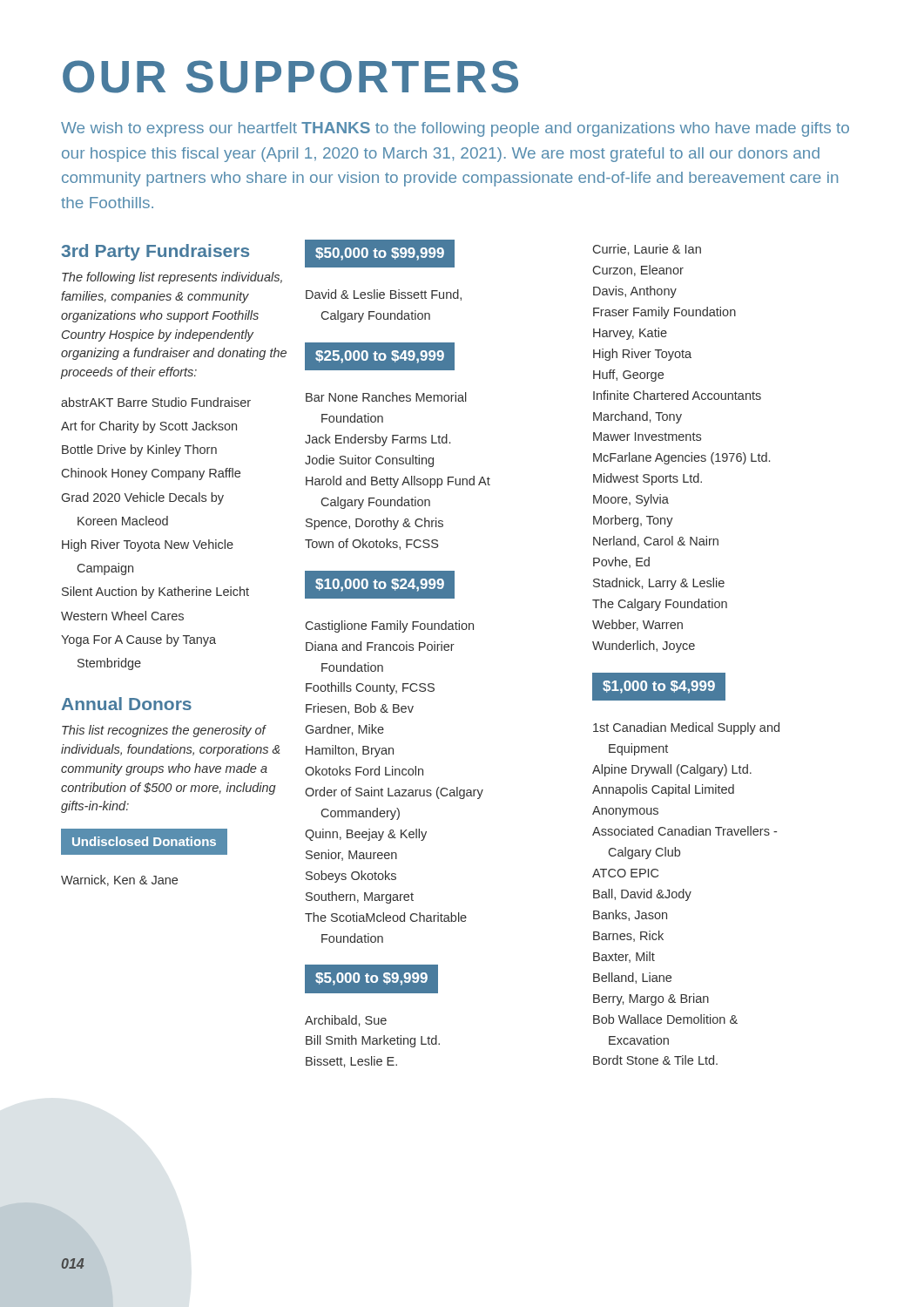The width and height of the screenshot is (924, 1307).
Task: Point to "Ball, David &Jody"
Action: pyautogui.click(x=642, y=895)
